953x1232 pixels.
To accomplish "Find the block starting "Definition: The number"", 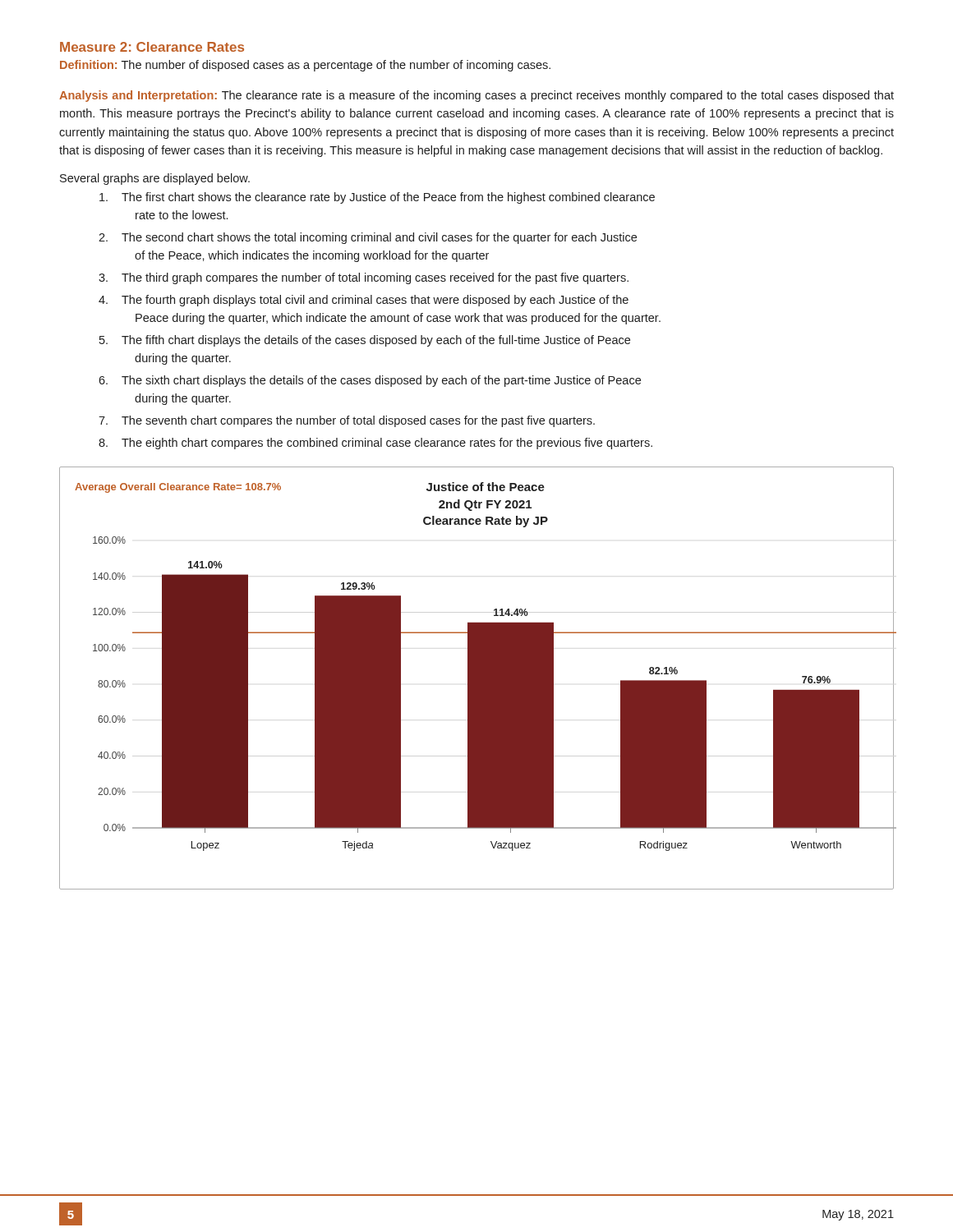I will (305, 65).
